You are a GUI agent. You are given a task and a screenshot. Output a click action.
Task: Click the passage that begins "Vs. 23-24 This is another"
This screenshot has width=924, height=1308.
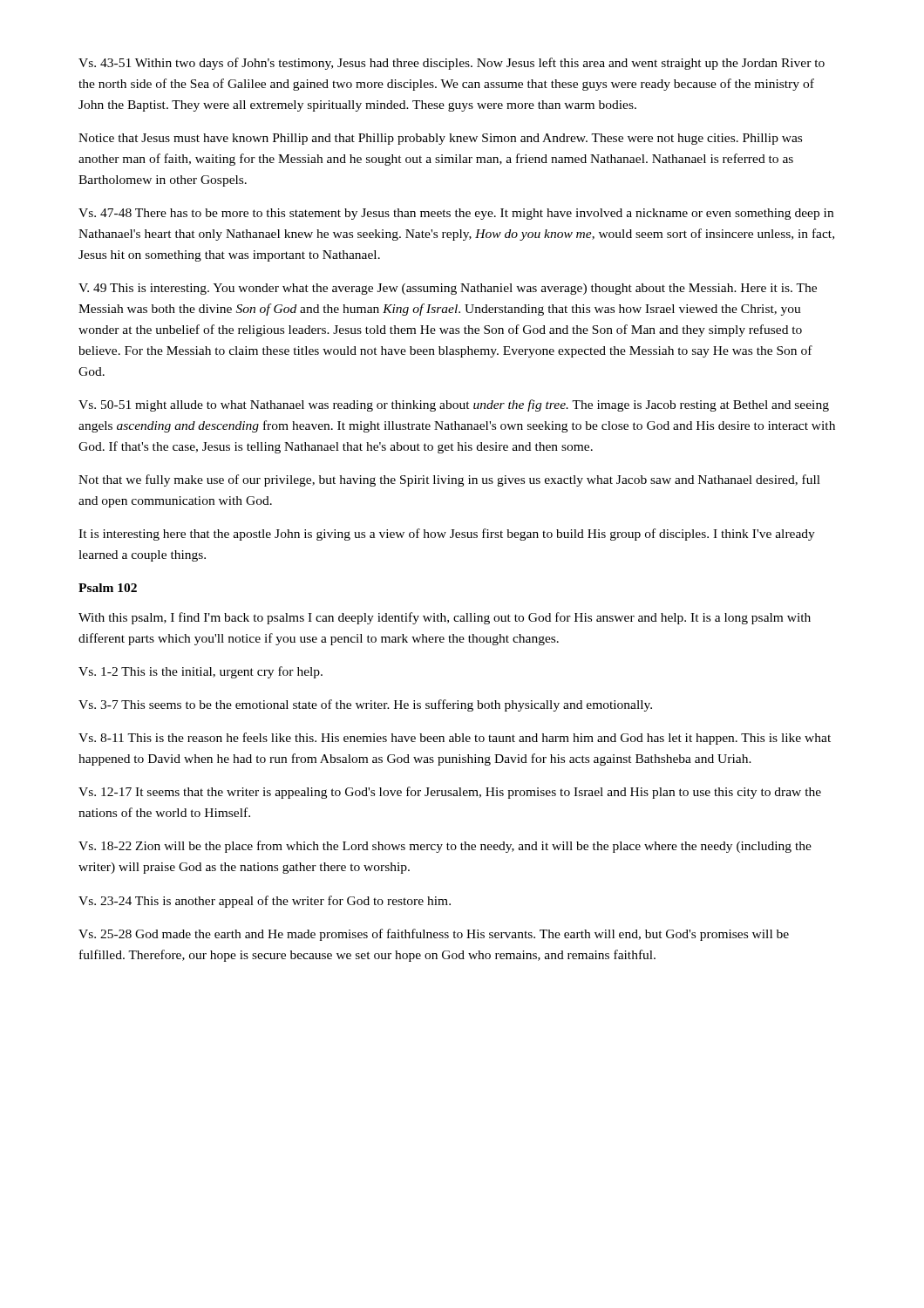265,900
